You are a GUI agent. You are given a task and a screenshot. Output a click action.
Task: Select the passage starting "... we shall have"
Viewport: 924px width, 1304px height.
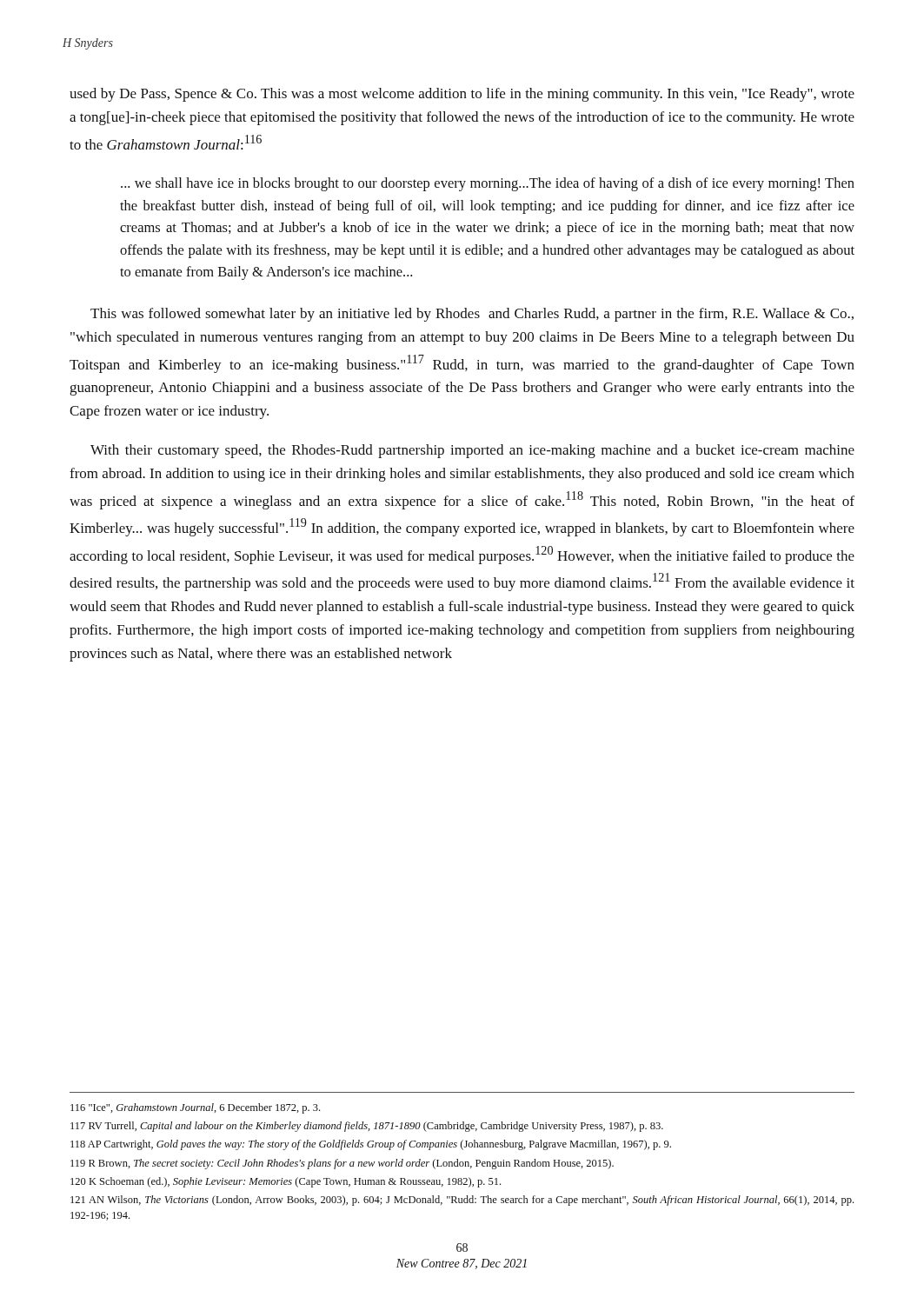[487, 228]
